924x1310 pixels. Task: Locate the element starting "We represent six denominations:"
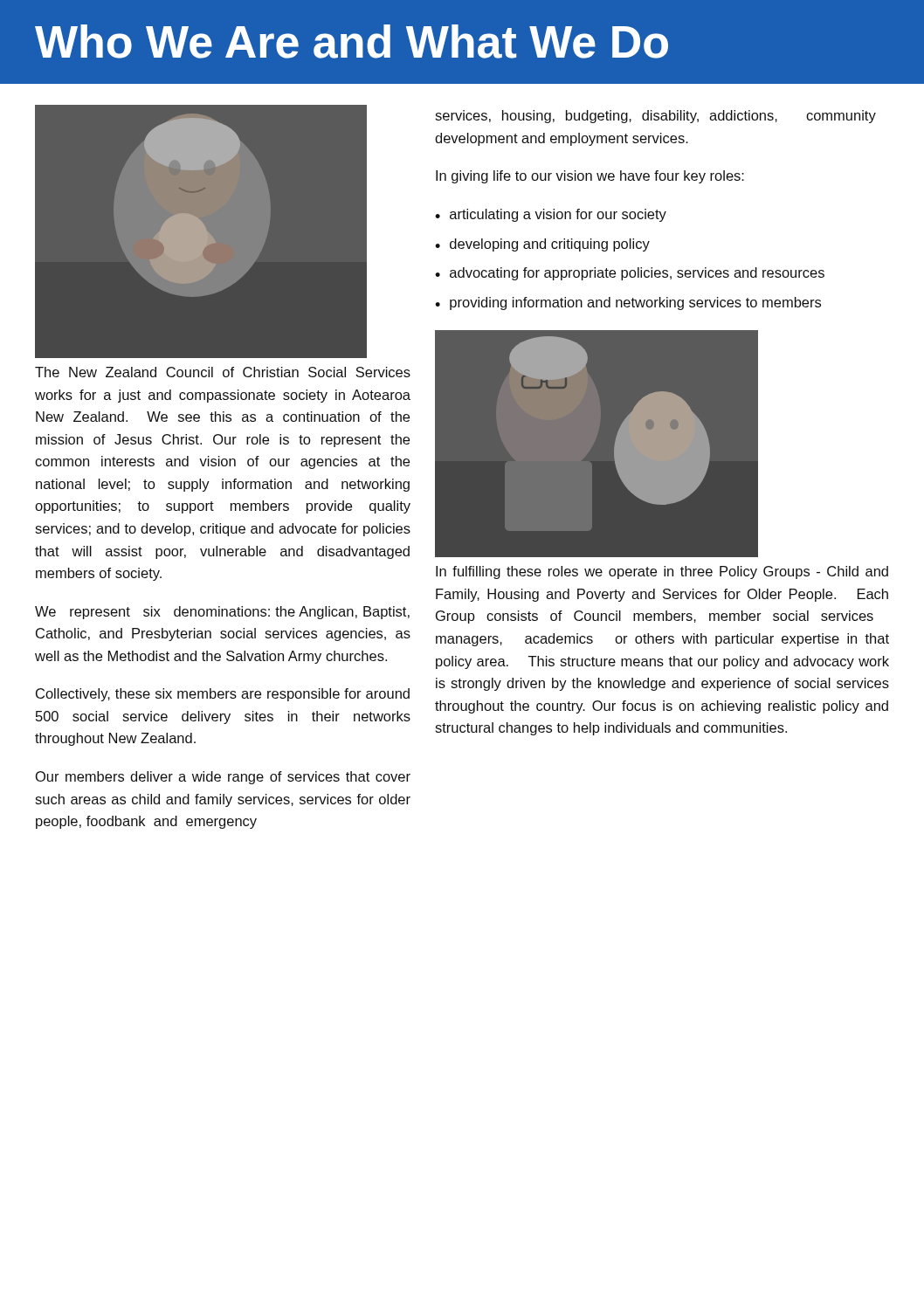223,633
